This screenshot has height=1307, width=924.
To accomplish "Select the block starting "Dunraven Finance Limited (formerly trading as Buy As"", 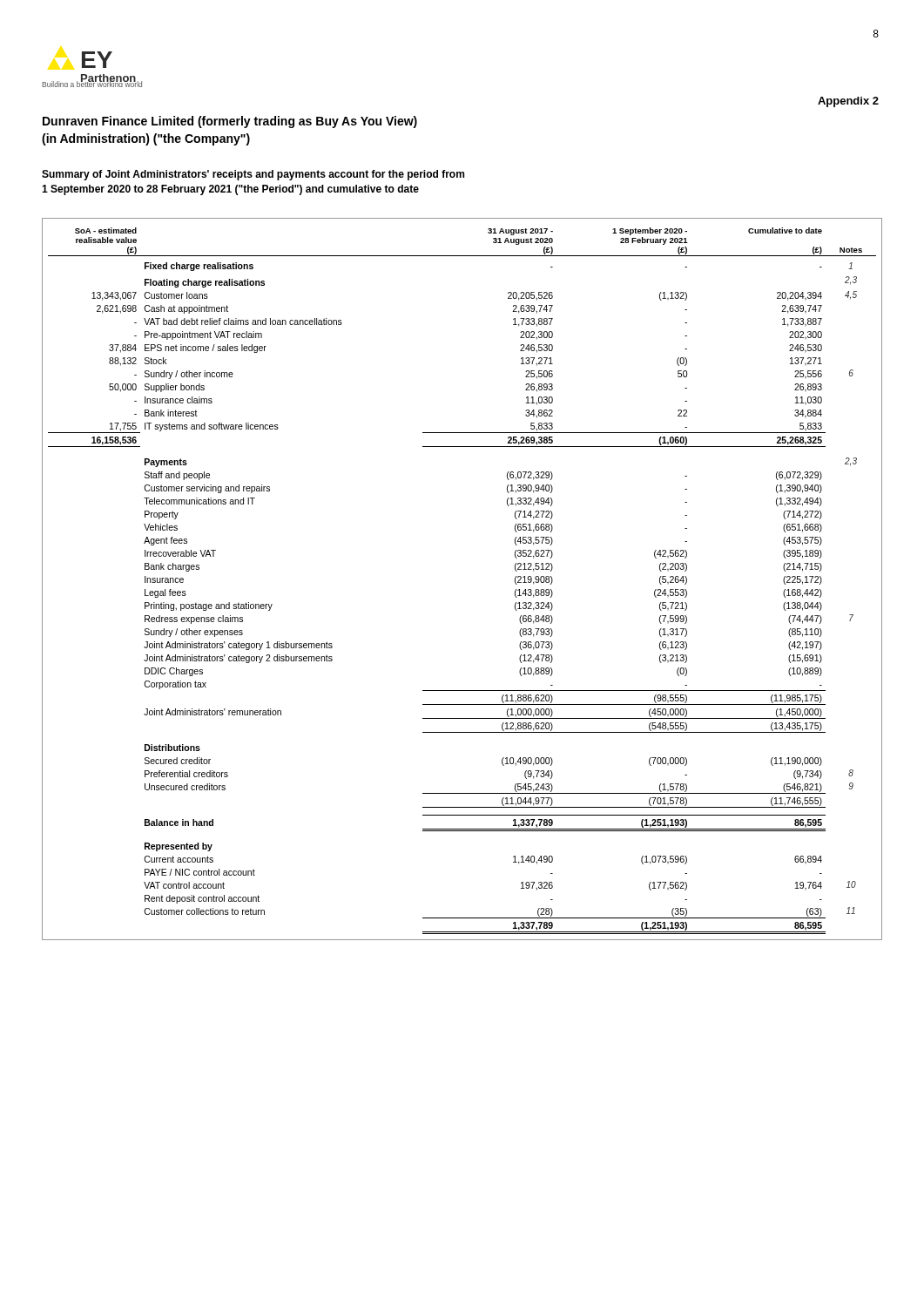I will [x=230, y=130].
